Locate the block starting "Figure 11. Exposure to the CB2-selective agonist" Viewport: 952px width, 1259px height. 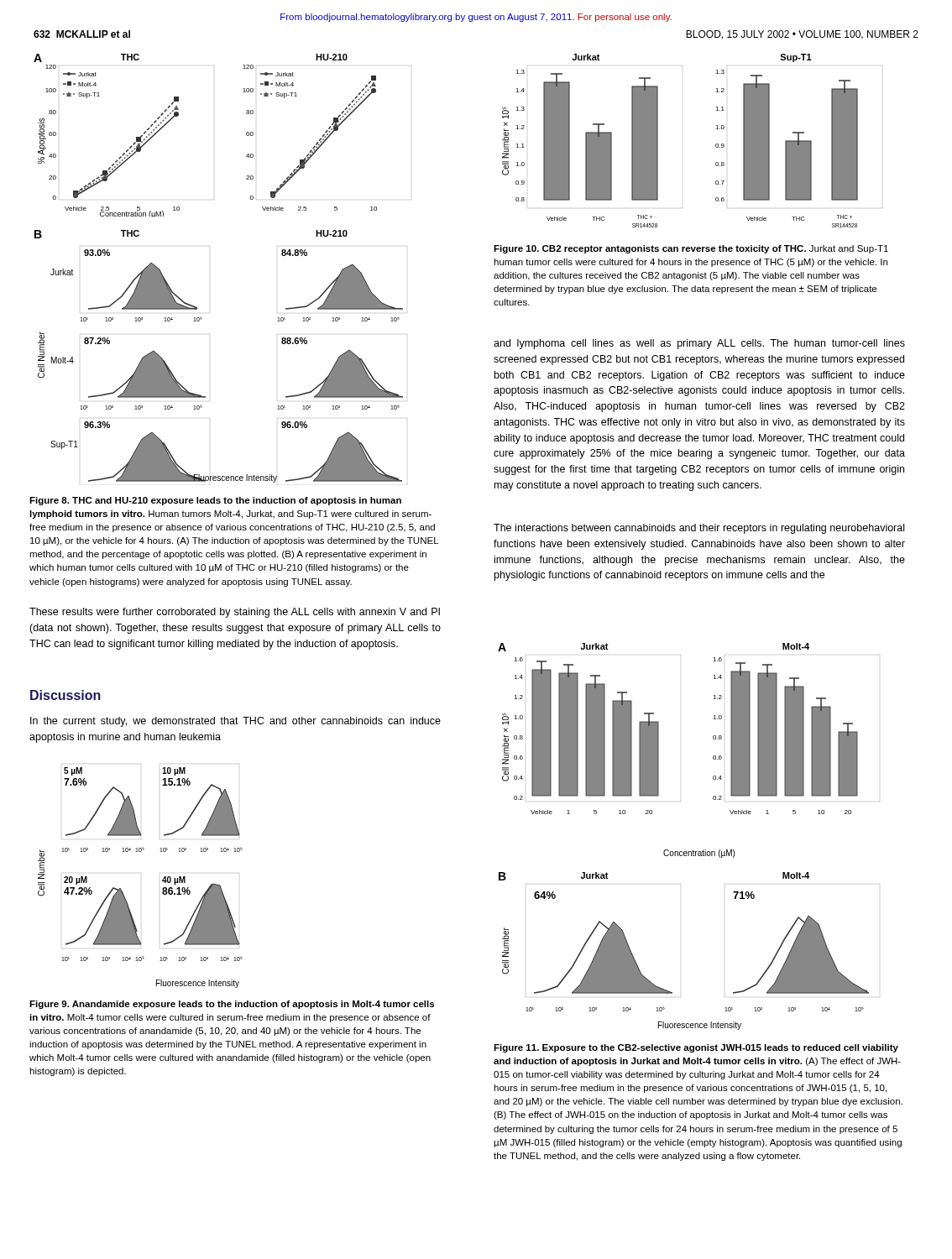point(698,1101)
